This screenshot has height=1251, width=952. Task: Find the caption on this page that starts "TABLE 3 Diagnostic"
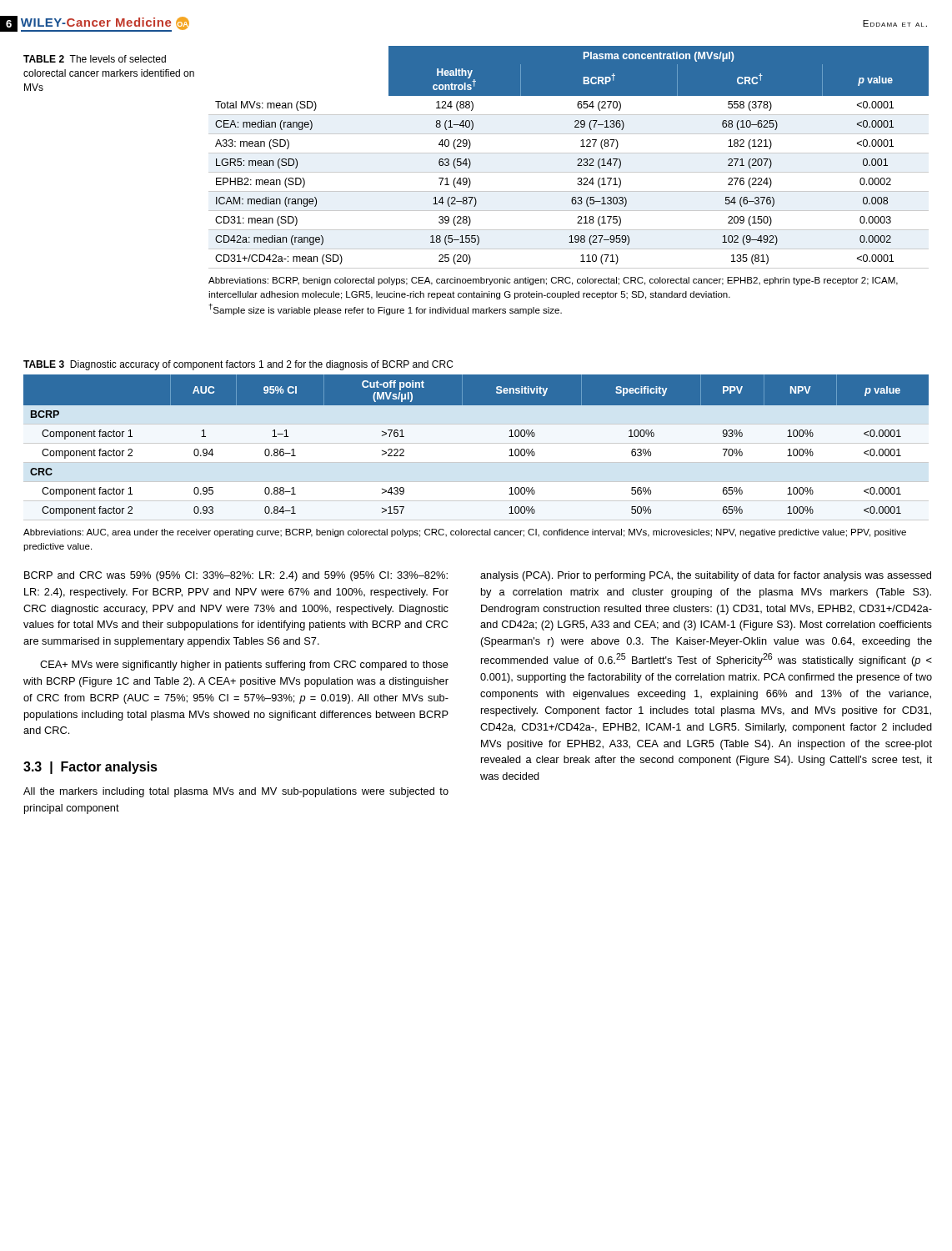point(238,364)
